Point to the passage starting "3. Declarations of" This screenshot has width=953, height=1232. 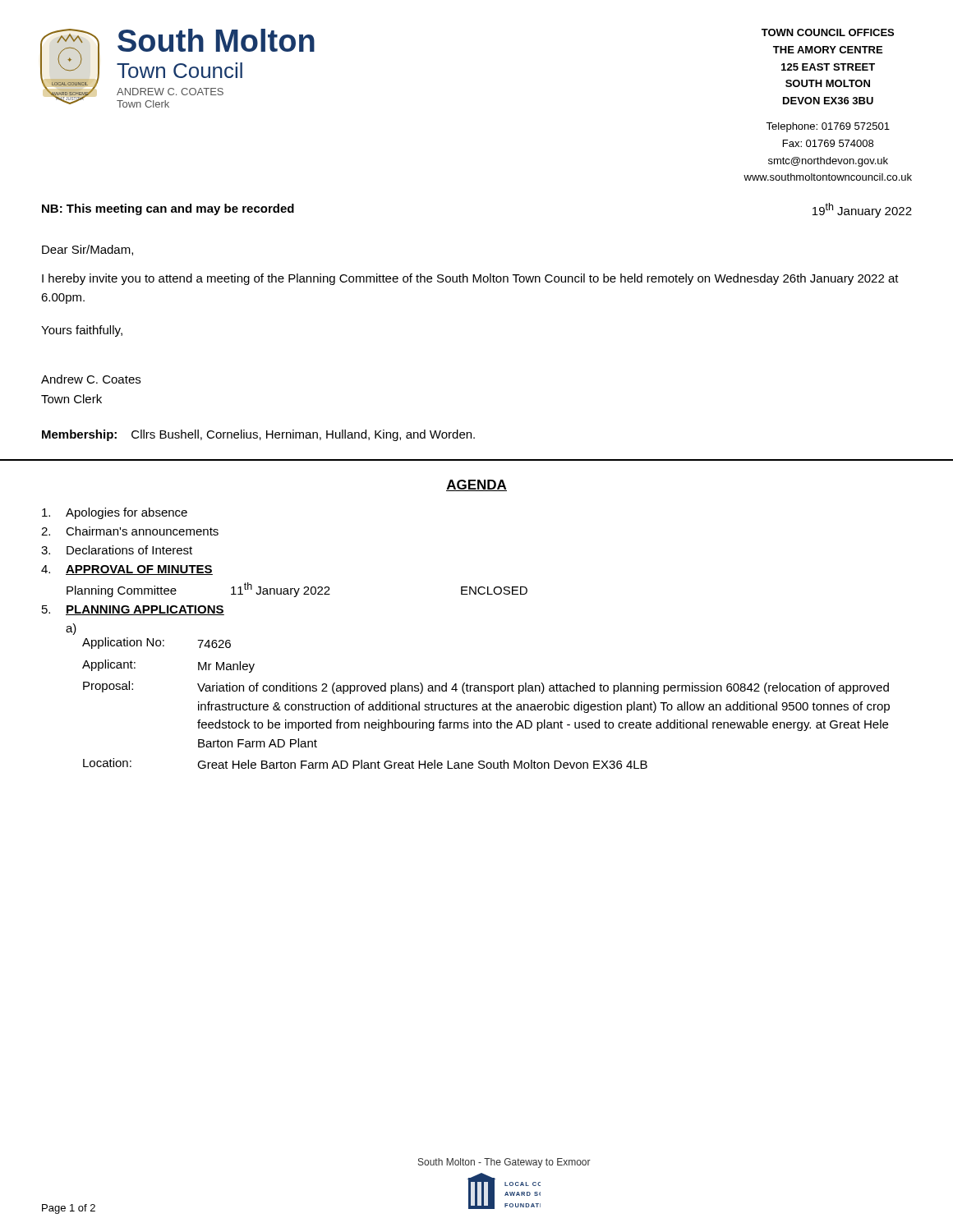[x=117, y=550]
